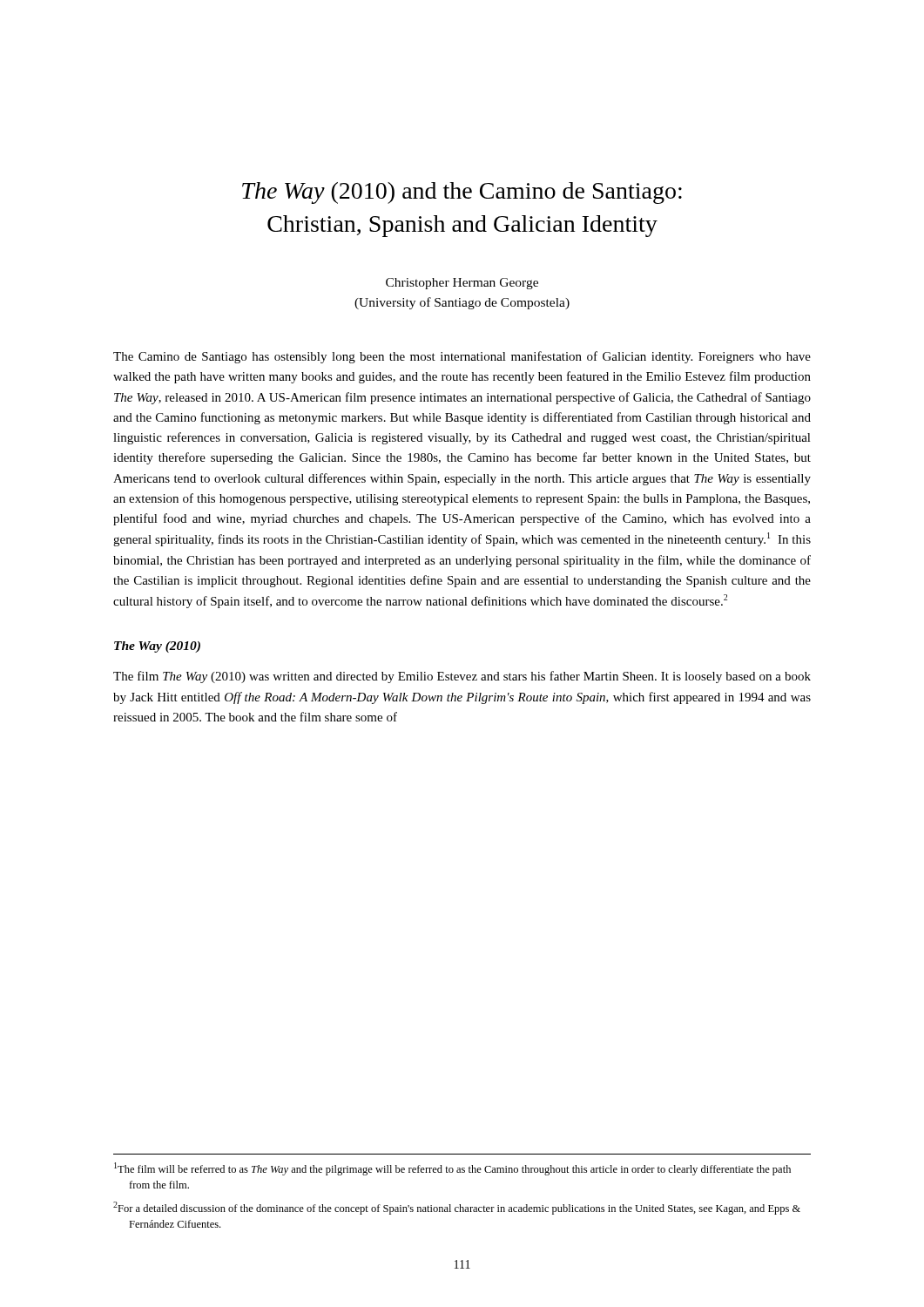
Task: Find the section header containing "The Way (2010)"
Action: pos(157,646)
